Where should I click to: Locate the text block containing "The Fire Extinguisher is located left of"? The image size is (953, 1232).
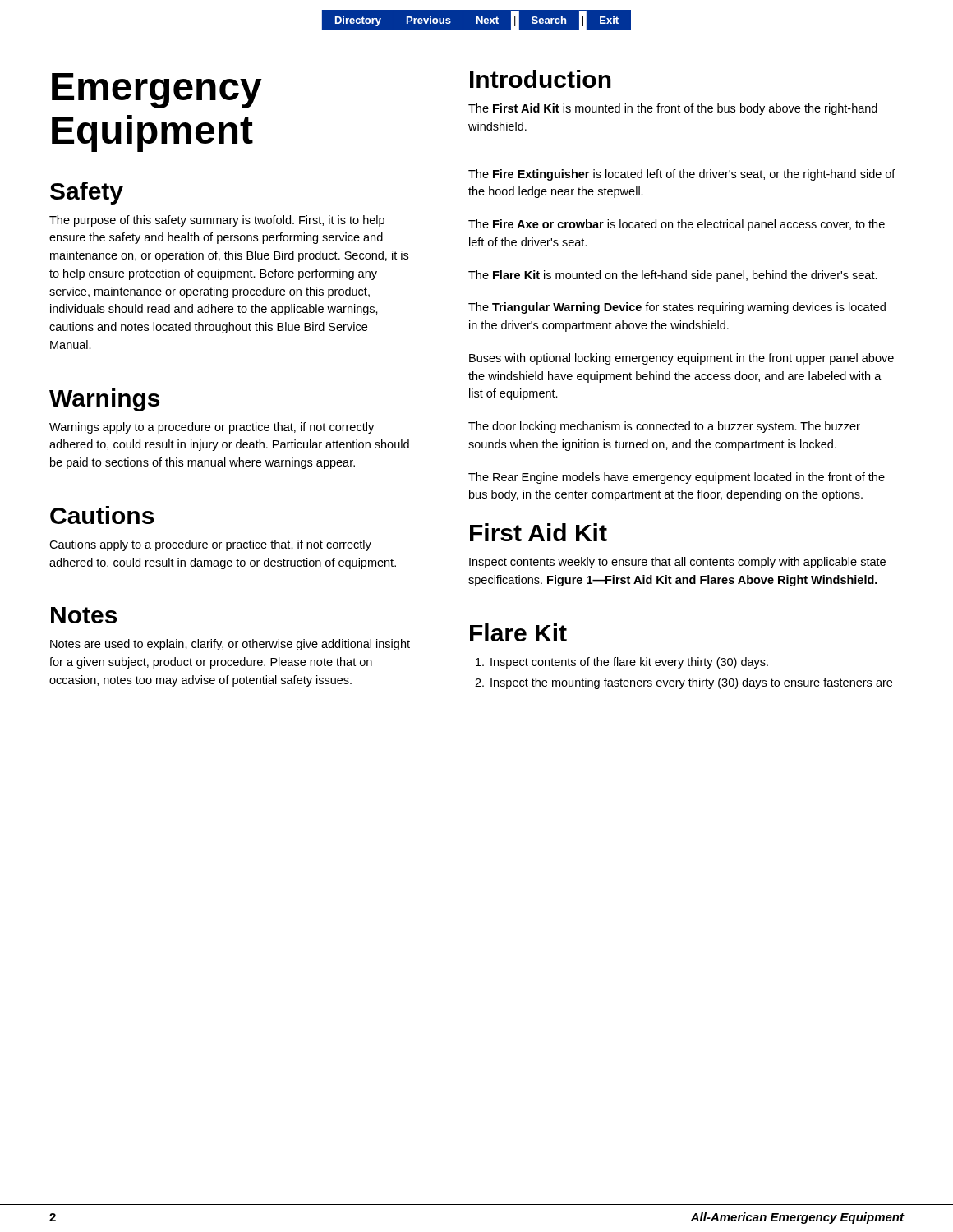682,183
